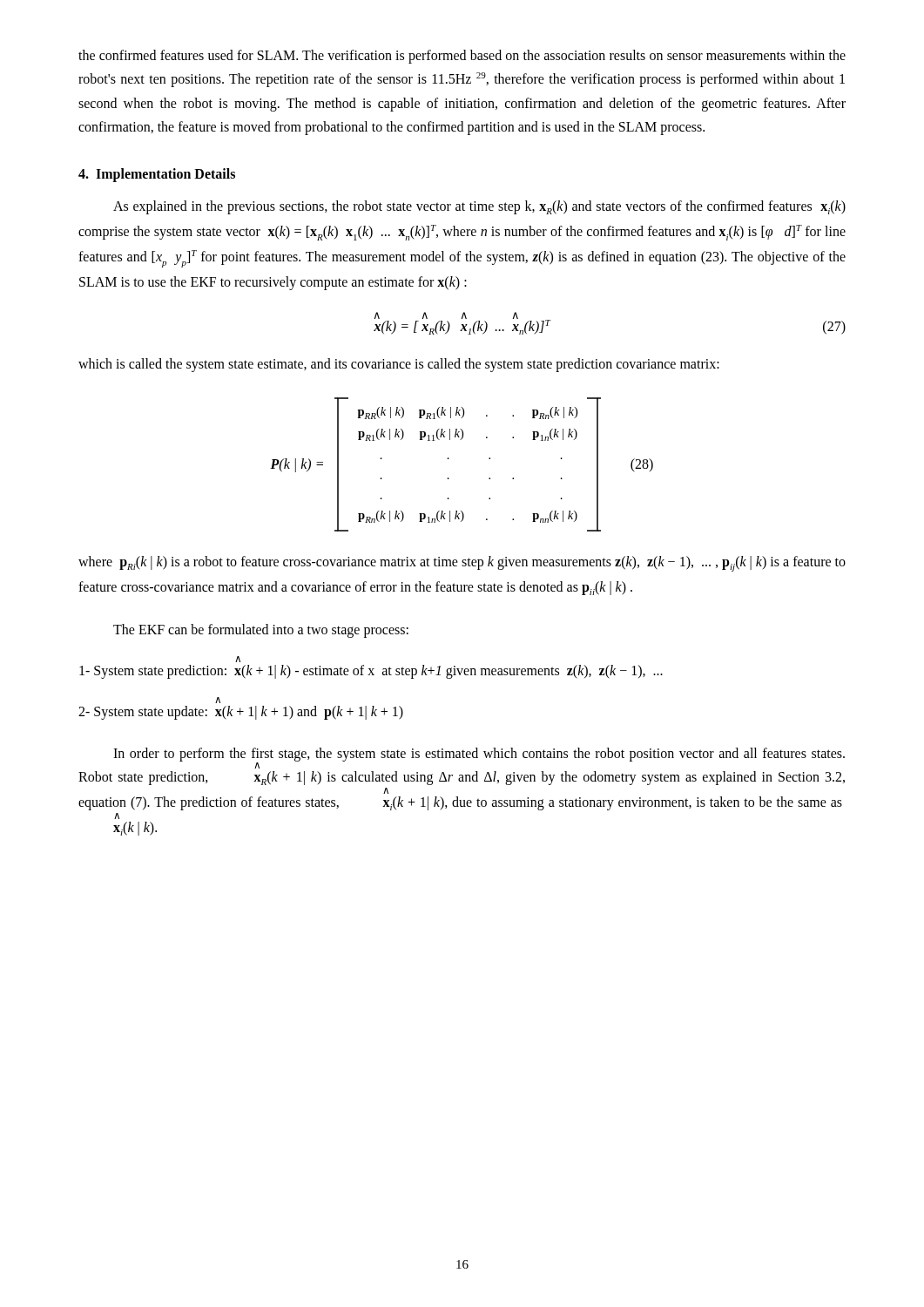
Task: Where is the passage that starts "where pRi(k | k) is a"?
Action: coord(462,575)
